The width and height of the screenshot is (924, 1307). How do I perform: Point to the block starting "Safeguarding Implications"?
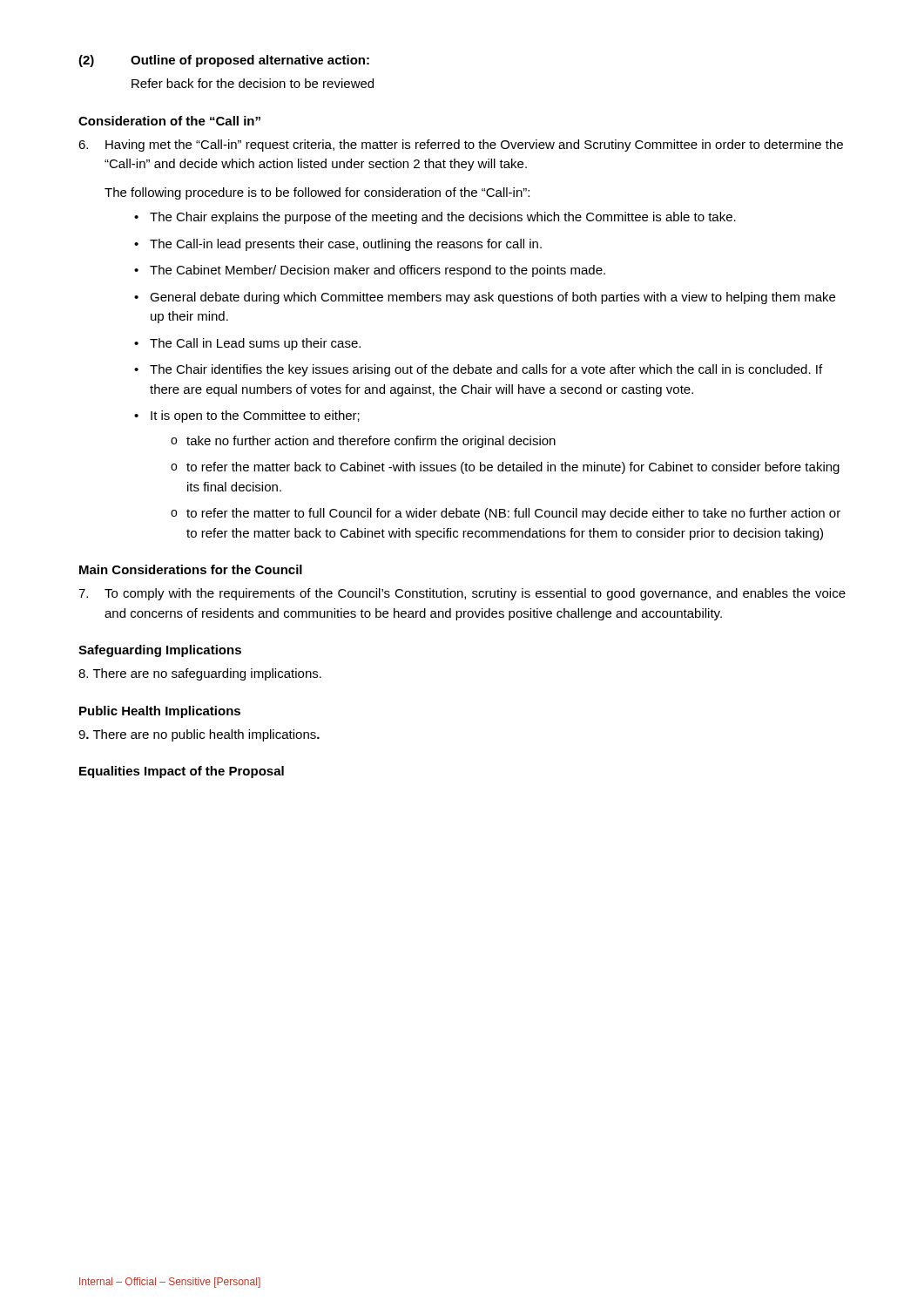tap(160, 650)
